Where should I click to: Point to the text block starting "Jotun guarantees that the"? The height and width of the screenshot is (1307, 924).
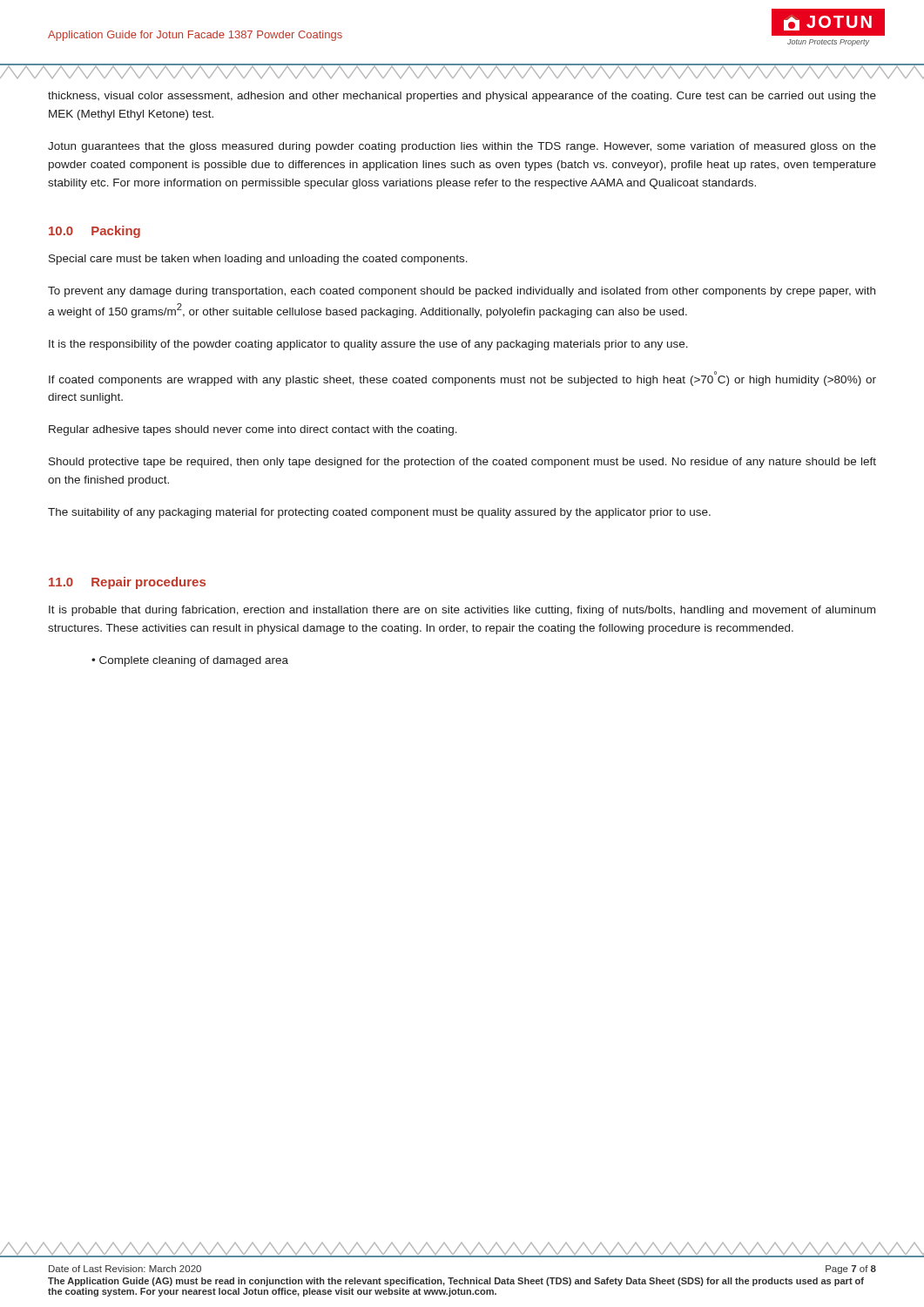click(462, 164)
